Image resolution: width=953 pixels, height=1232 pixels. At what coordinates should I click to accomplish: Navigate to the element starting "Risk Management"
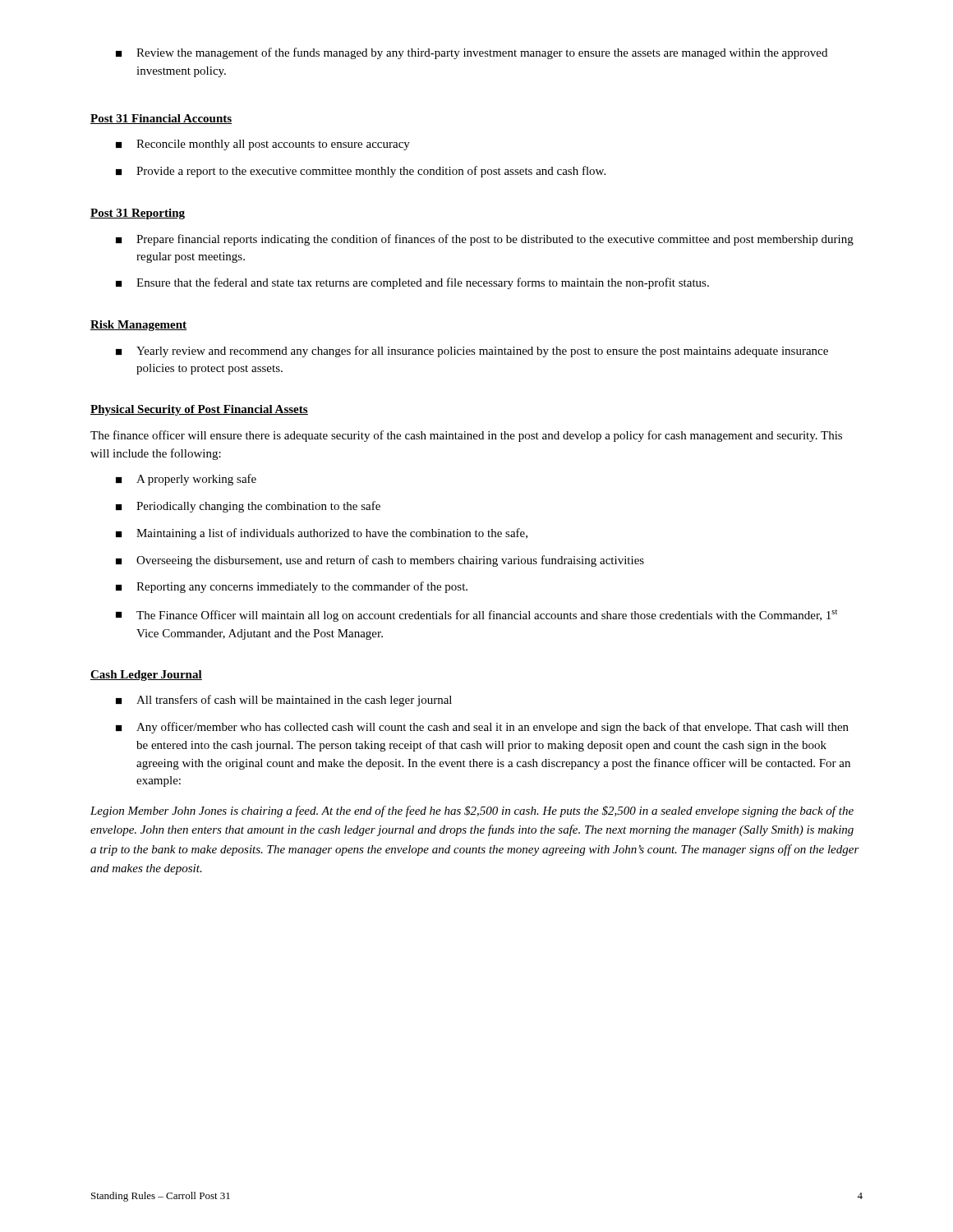[x=138, y=324]
